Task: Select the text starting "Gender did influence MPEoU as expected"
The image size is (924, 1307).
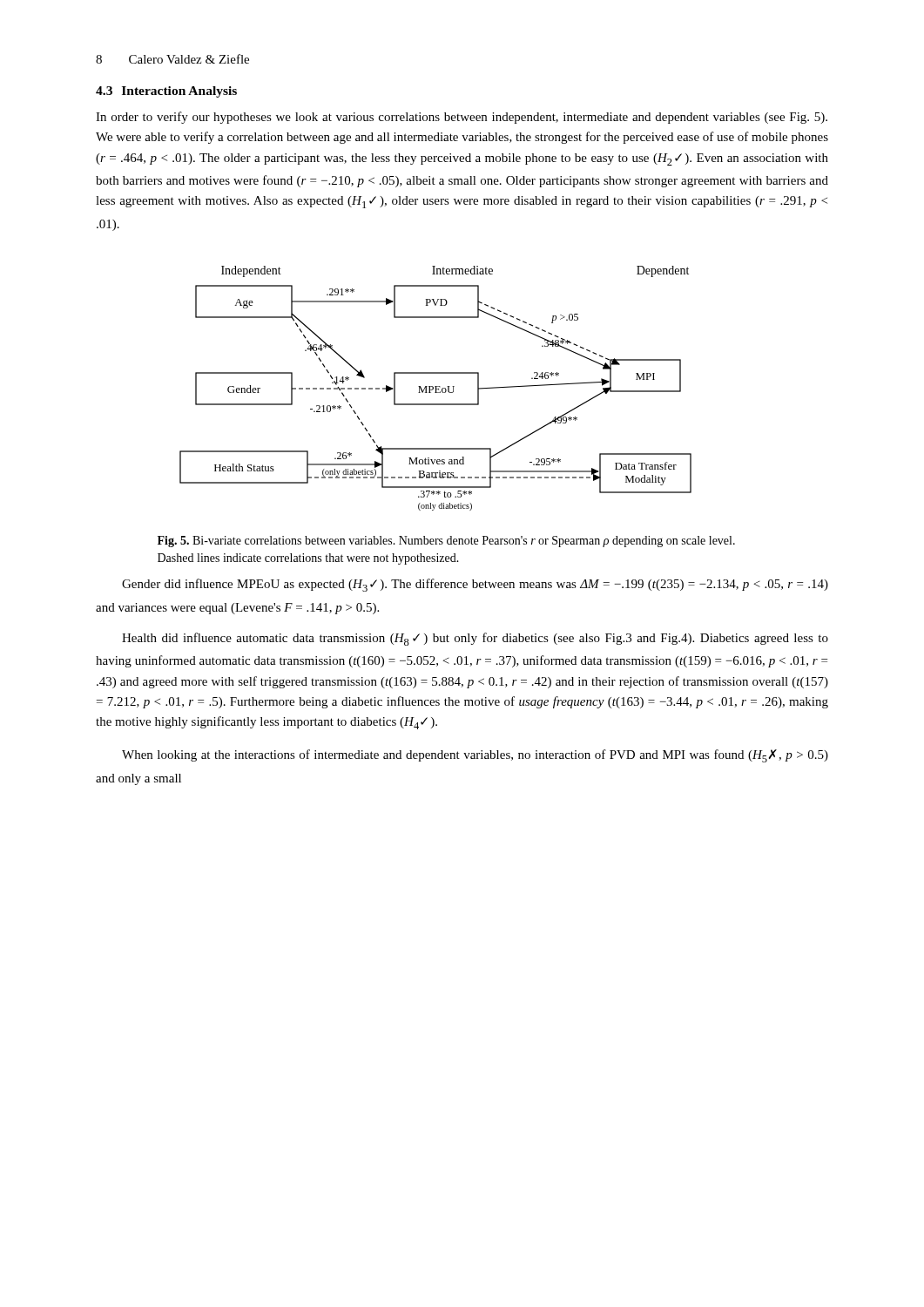Action: pos(462,682)
